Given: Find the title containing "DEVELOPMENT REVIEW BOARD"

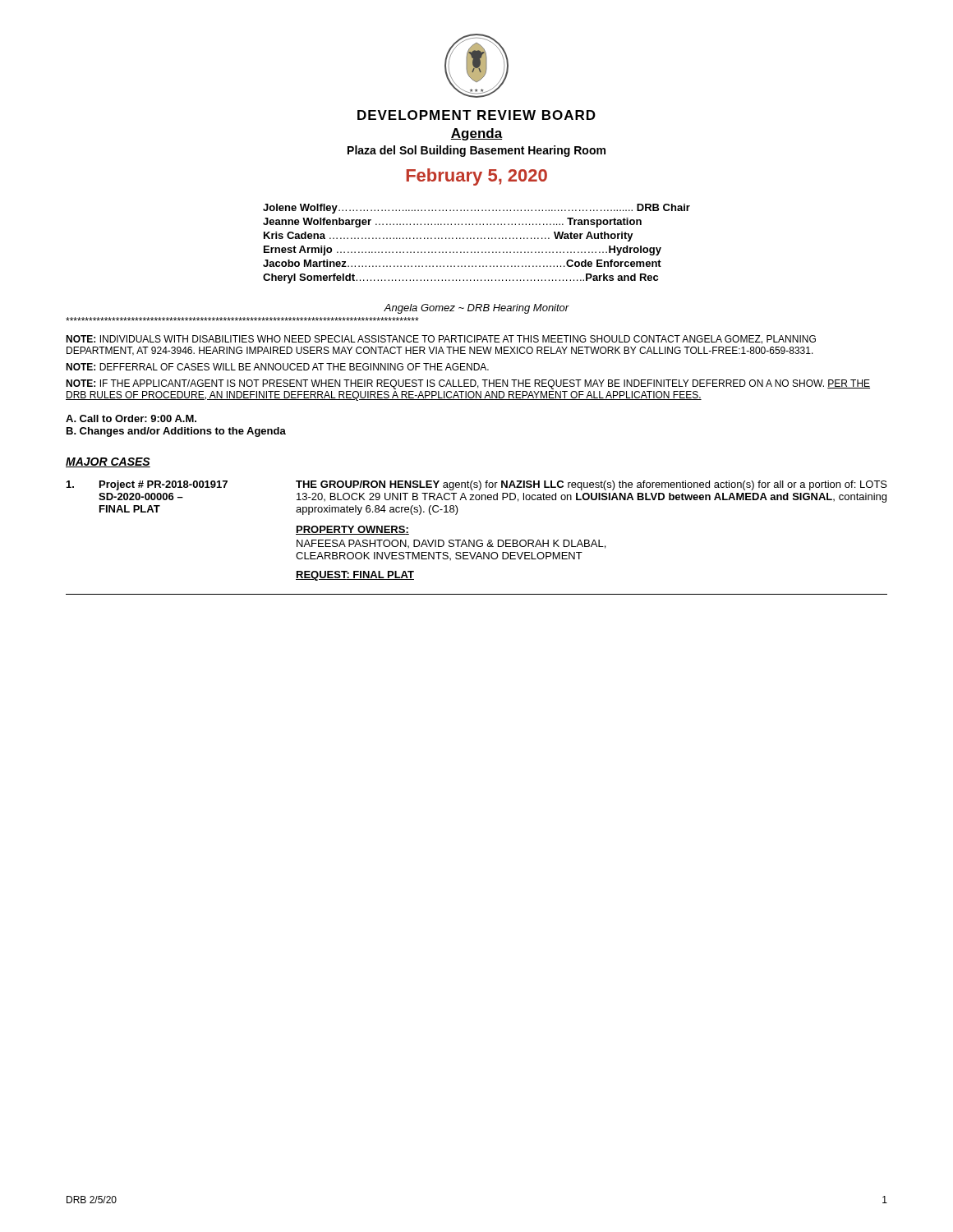Looking at the screenshot, I should coord(476,115).
